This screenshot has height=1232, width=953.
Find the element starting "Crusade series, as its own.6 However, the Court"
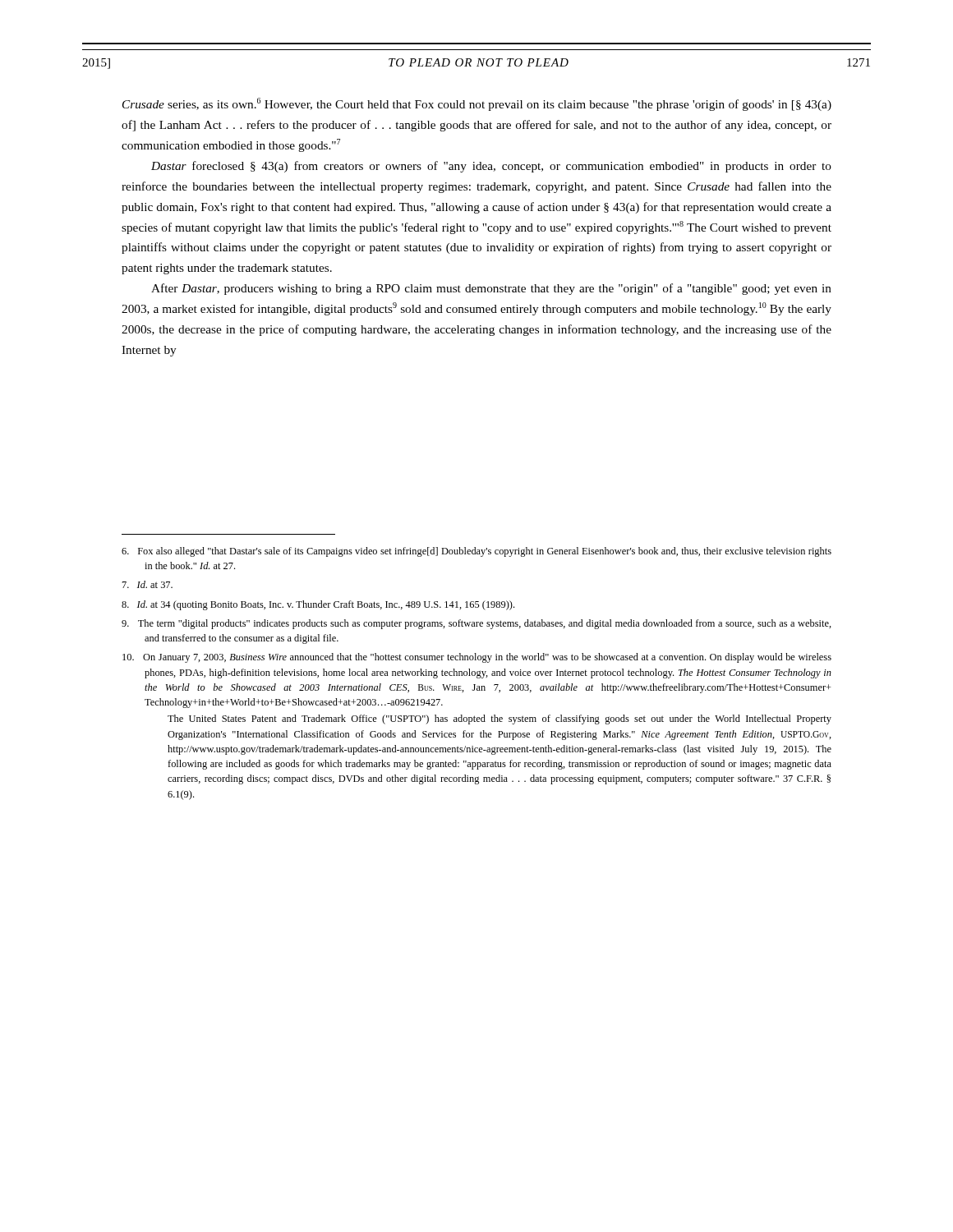click(x=476, y=124)
